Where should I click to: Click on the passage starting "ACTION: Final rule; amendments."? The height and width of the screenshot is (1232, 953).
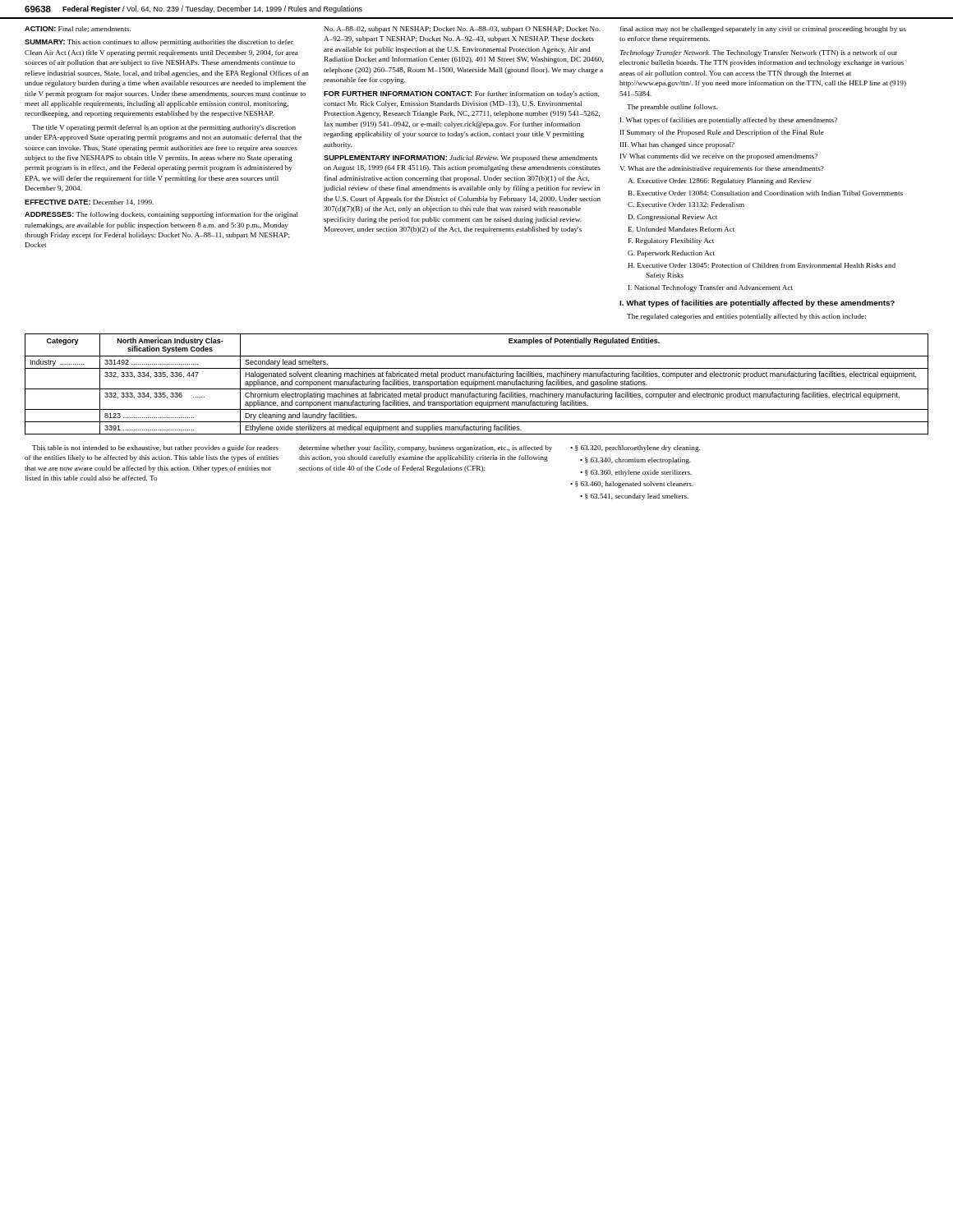[78, 29]
